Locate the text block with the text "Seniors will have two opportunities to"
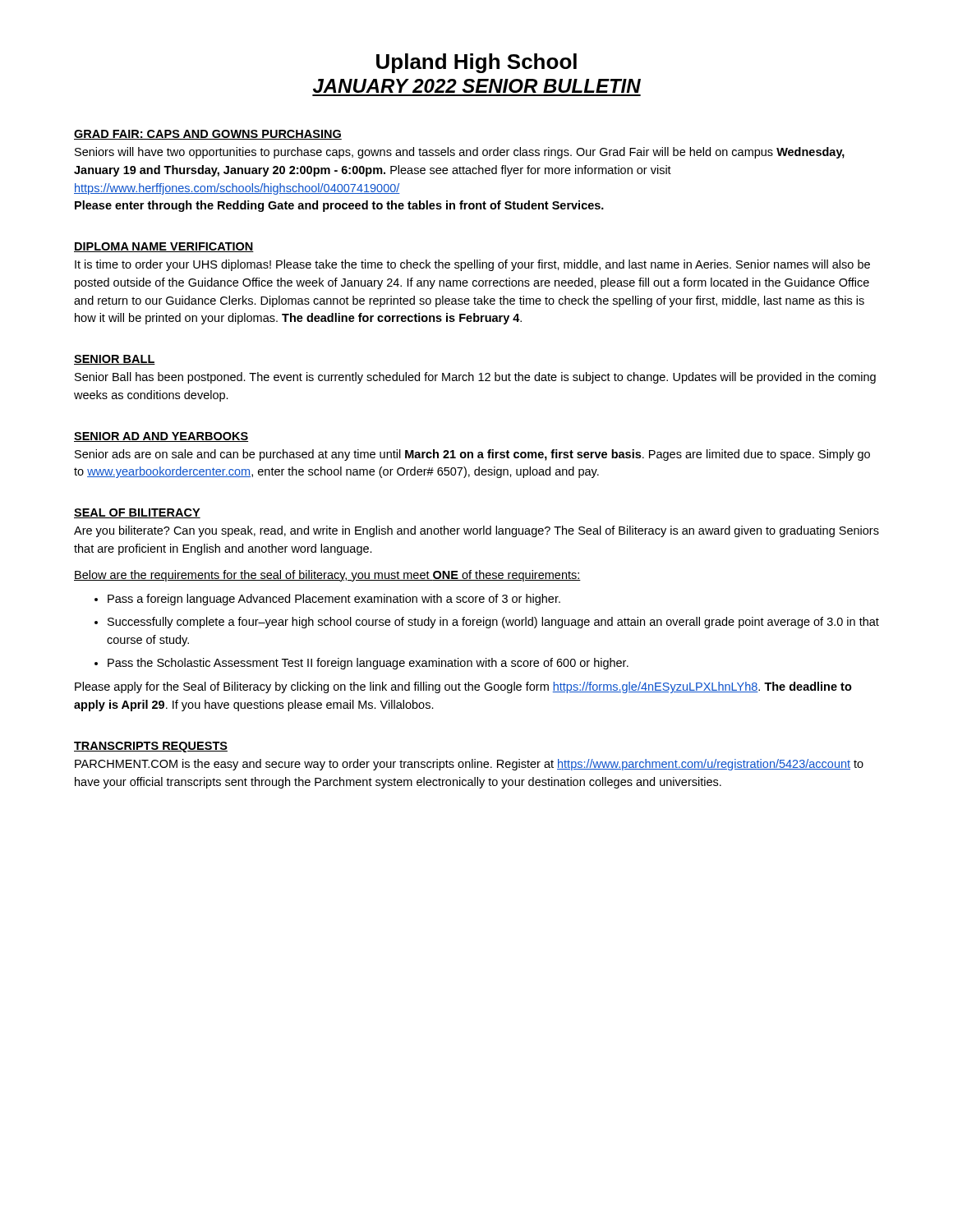953x1232 pixels. pyautogui.click(x=476, y=180)
